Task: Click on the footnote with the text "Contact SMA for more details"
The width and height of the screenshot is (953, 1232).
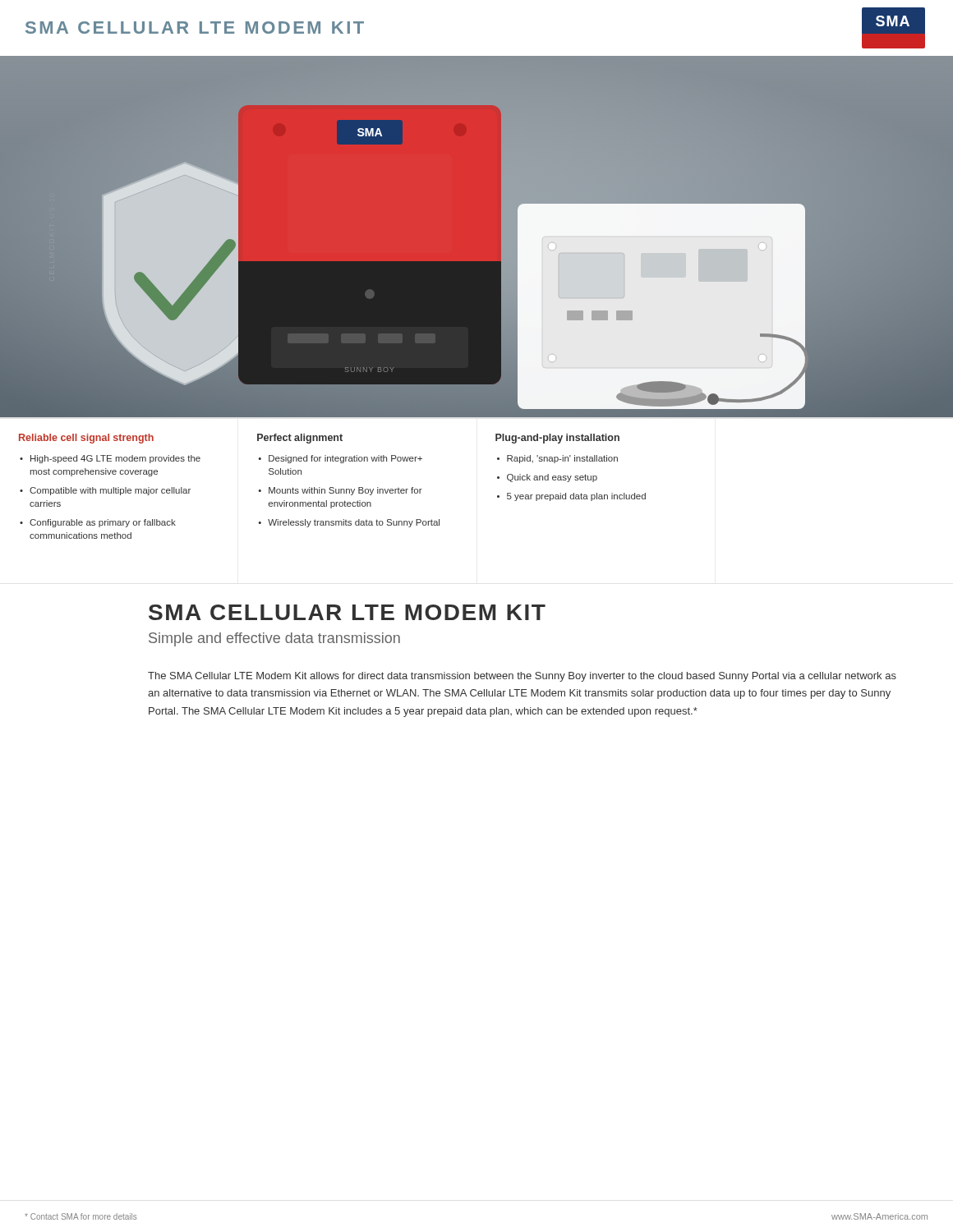Action: 81,1216
